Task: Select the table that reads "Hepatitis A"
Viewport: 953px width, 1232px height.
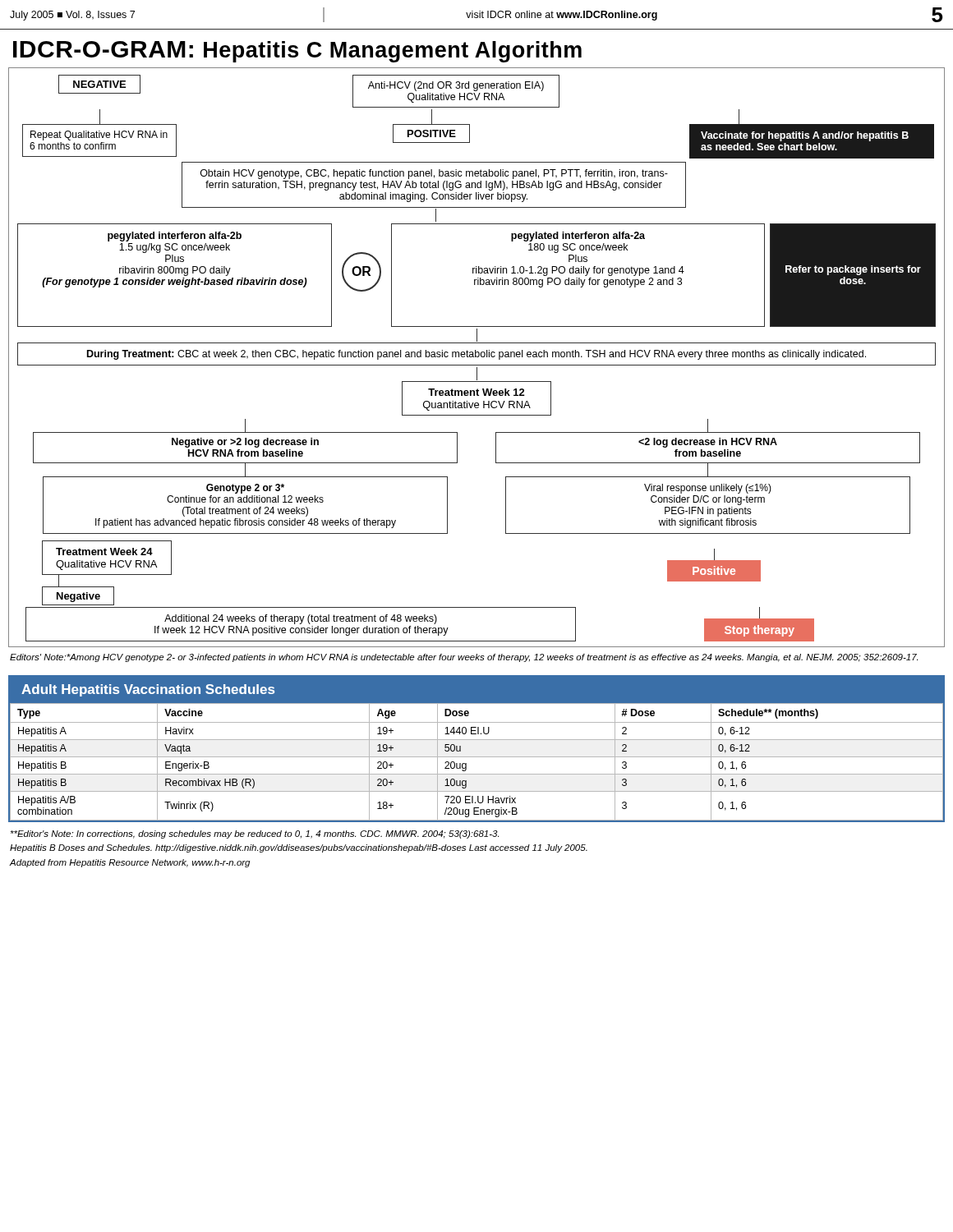Action: click(476, 749)
